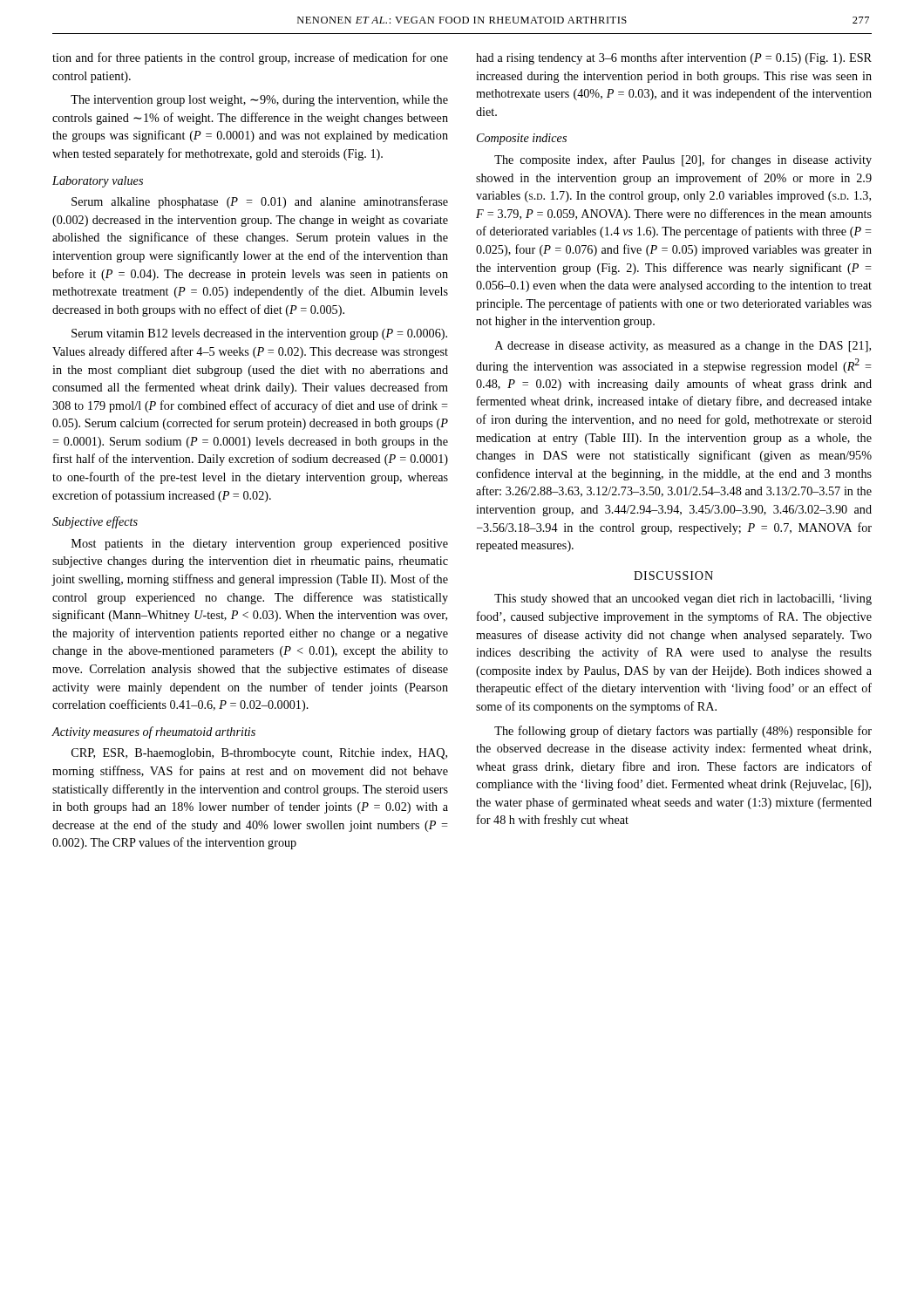Click where it says "Laboratory values"
Screen dimensions: 1308x924
(98, 180)
